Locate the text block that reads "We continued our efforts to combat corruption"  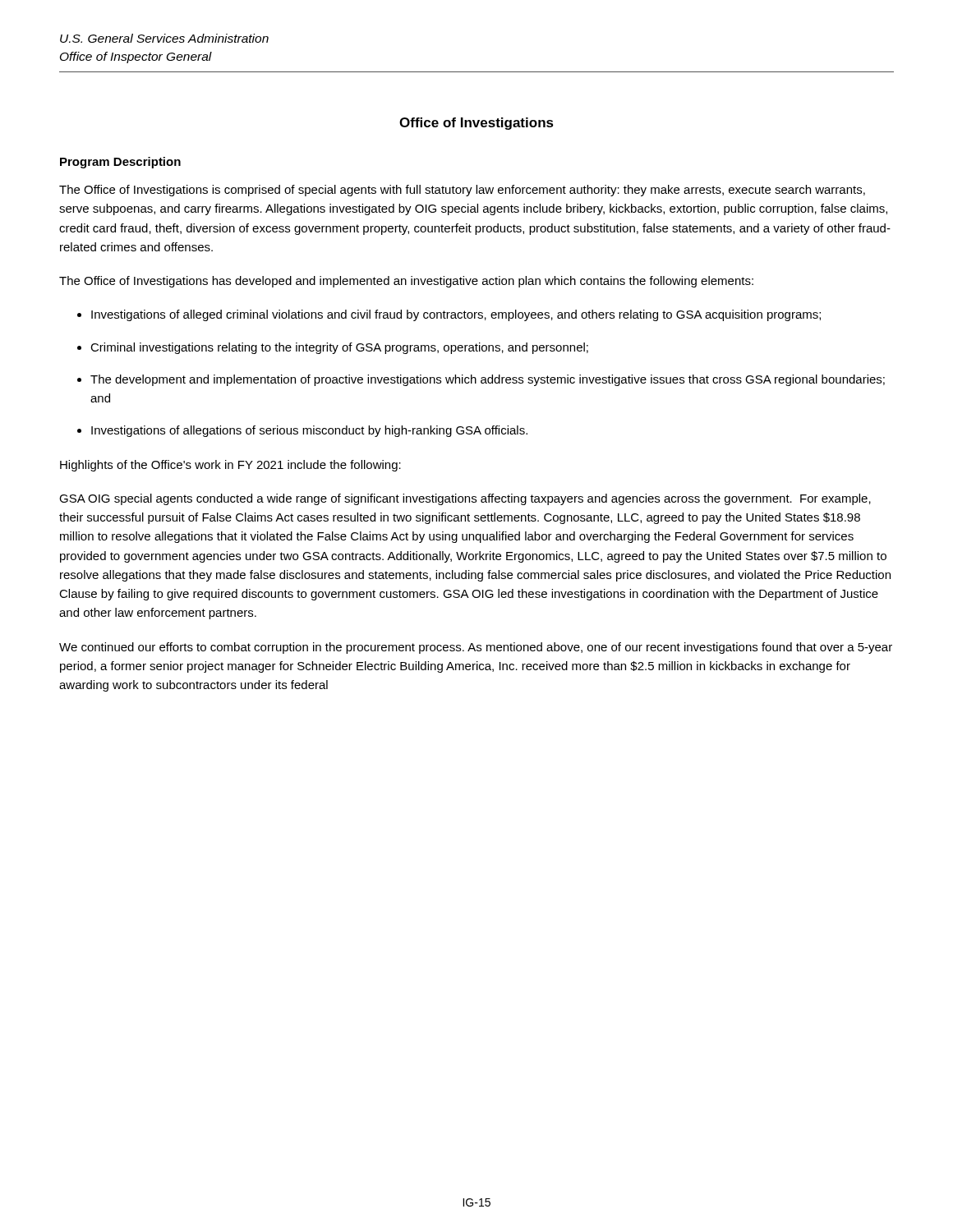point(476,665)
